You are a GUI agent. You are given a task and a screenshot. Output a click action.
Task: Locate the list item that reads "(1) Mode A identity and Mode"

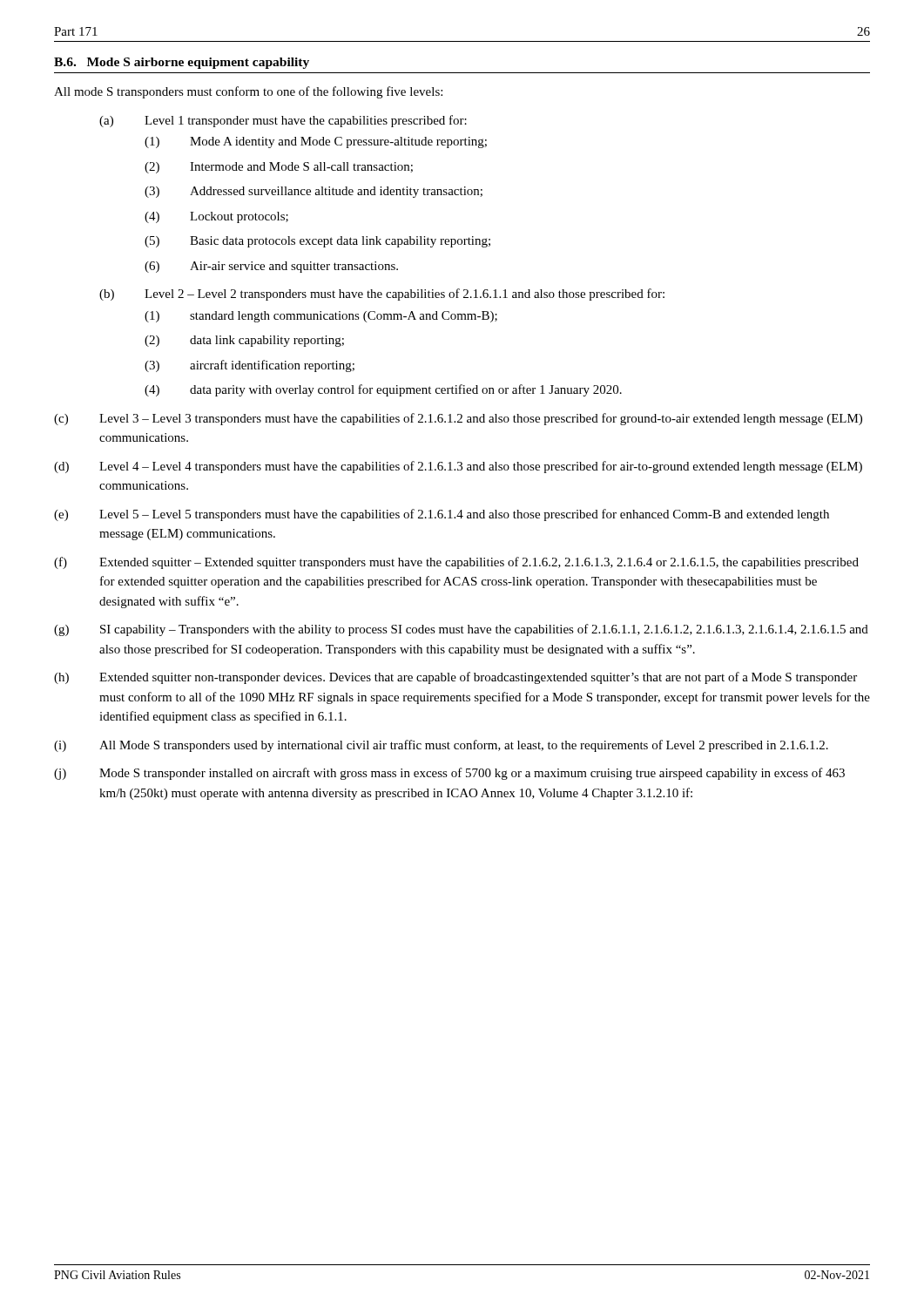pos(316,142)
